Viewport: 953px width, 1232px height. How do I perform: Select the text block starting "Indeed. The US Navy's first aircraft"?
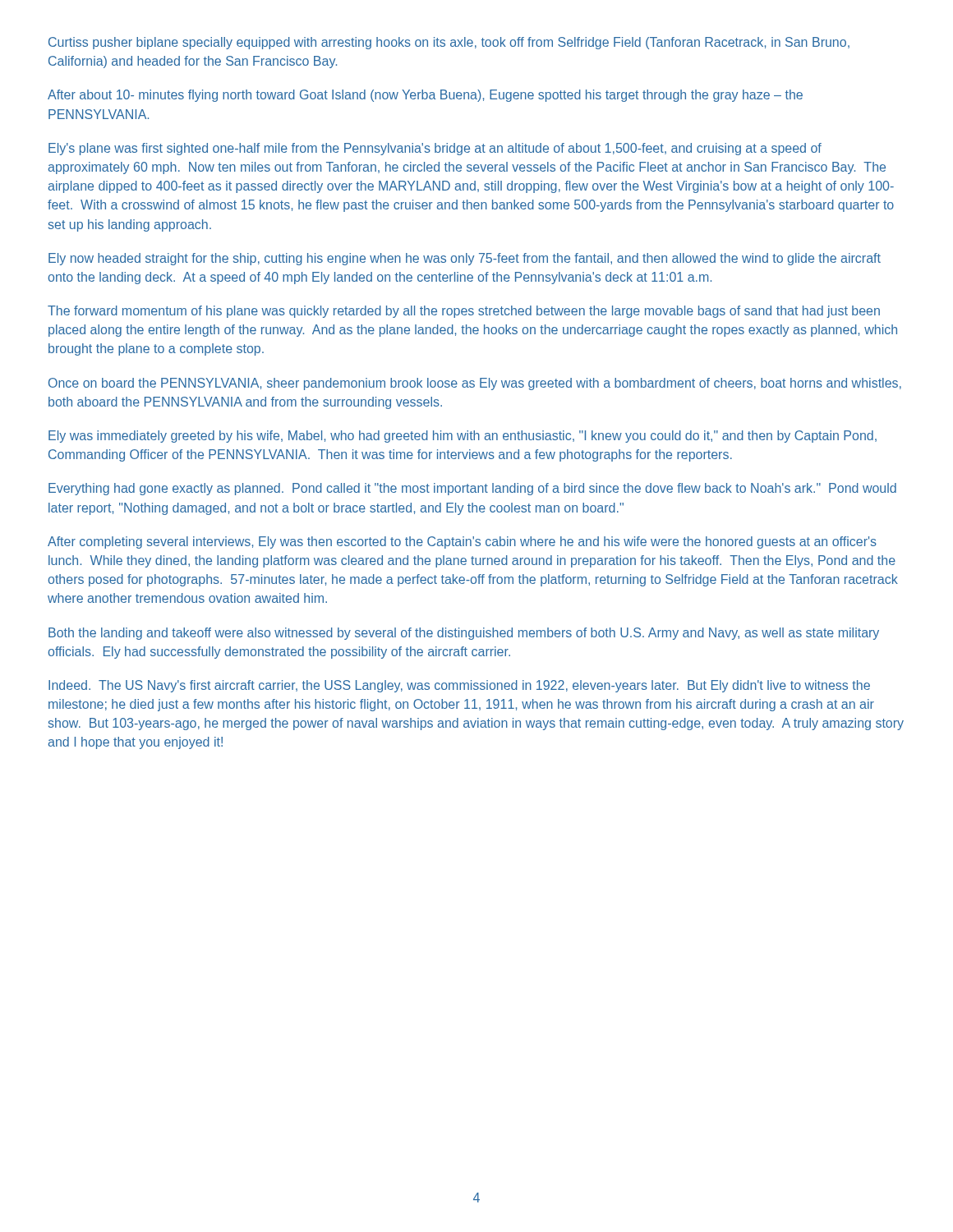click(476, 714)
